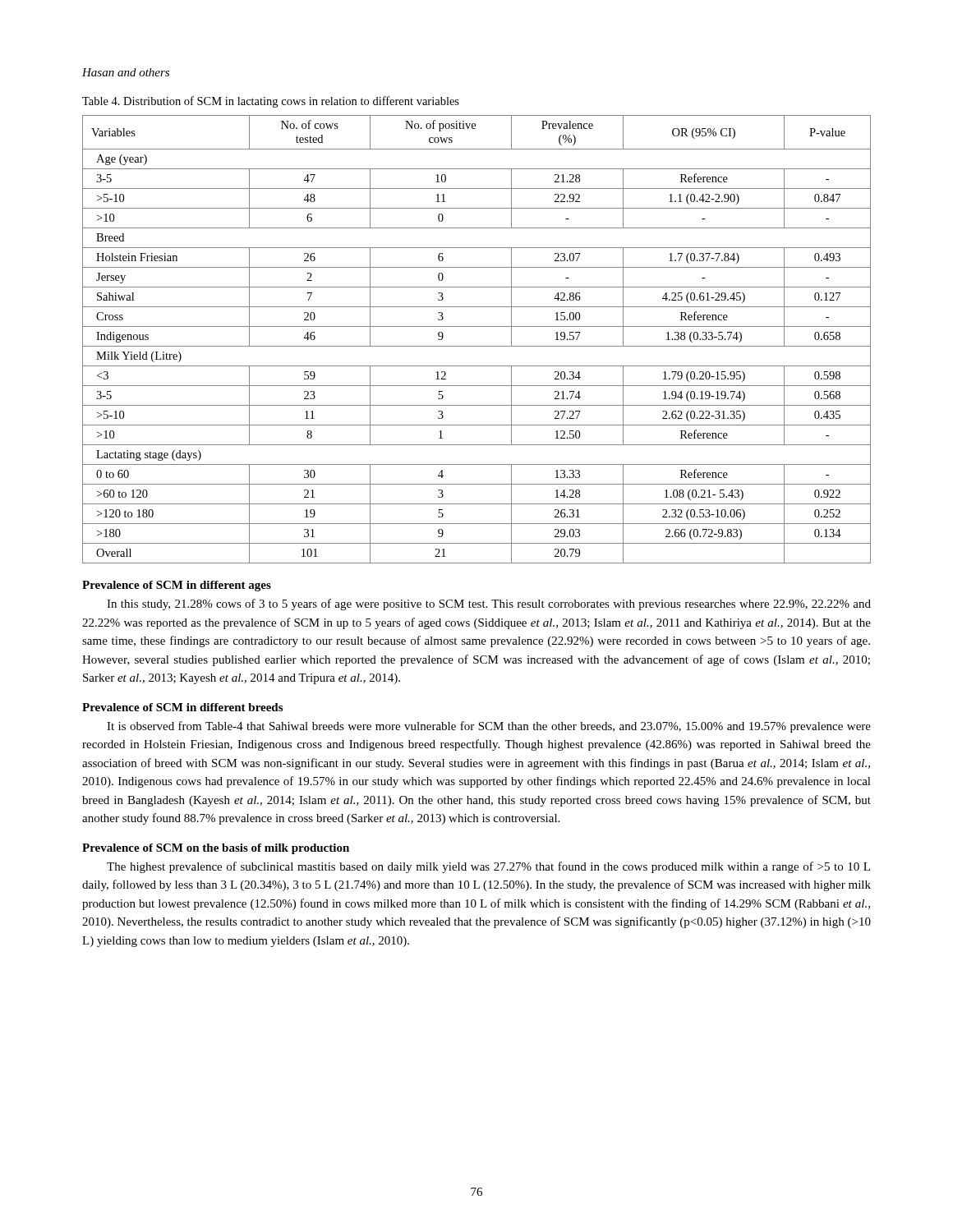Viewport: 953px width, 1232px height.
Task: Find the section header that reads "Prevalence of SCM in different ages"
Action: pos(177,585)
